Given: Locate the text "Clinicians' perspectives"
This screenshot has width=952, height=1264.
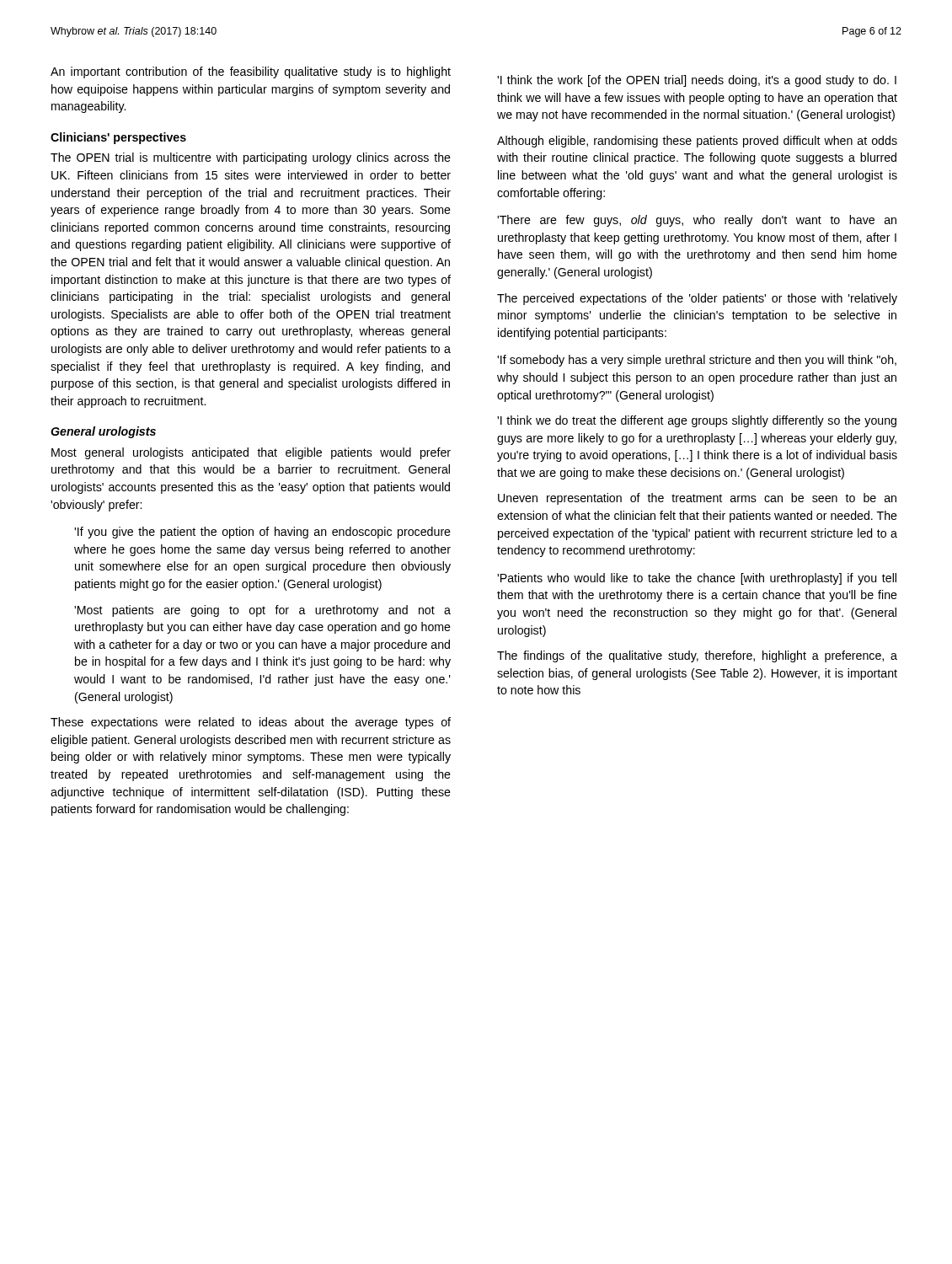Looking at the screenshot, I should (118, 137).
